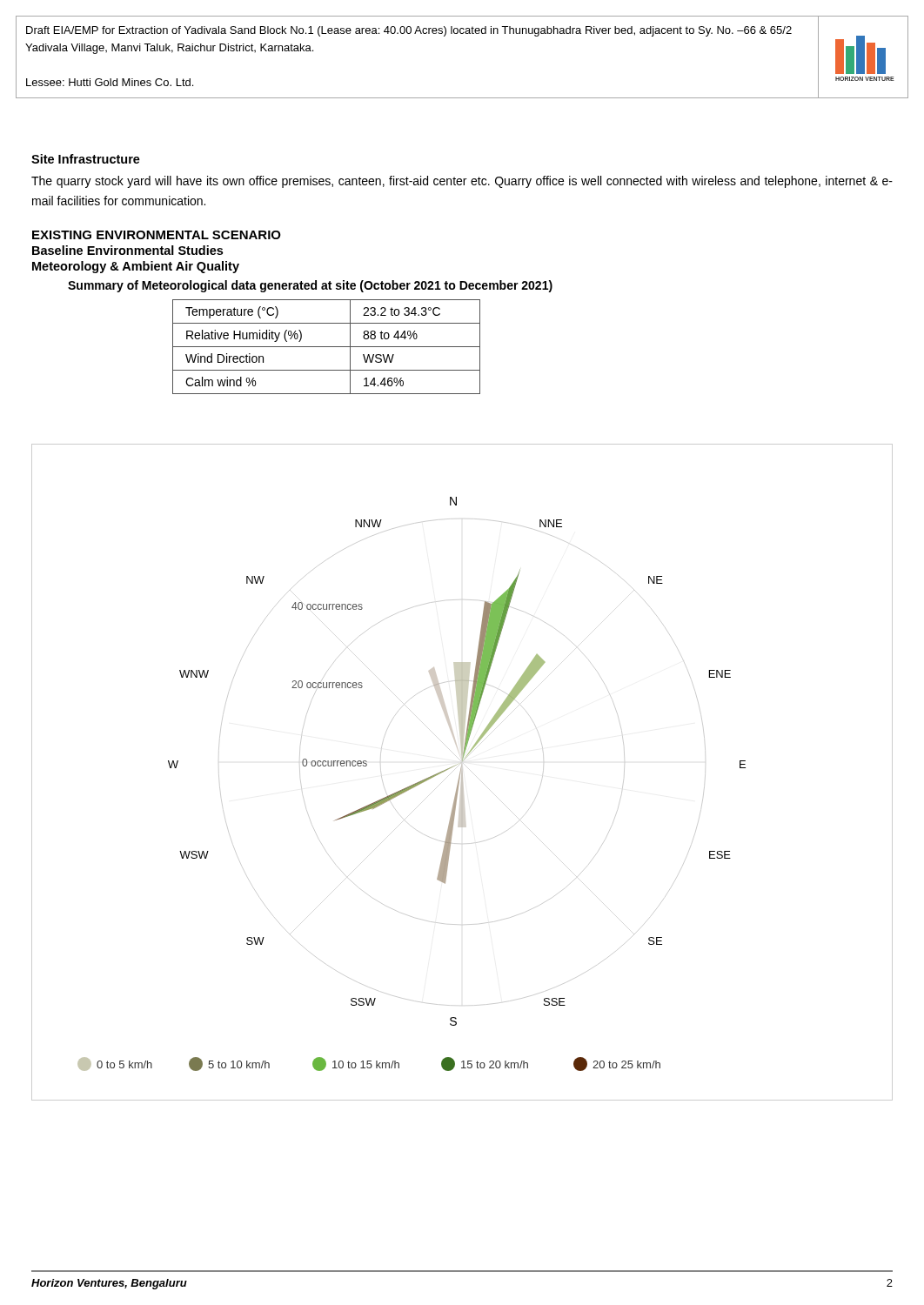Locate the text "Meteorology & Ambient Air Quality"

[135, 266]
